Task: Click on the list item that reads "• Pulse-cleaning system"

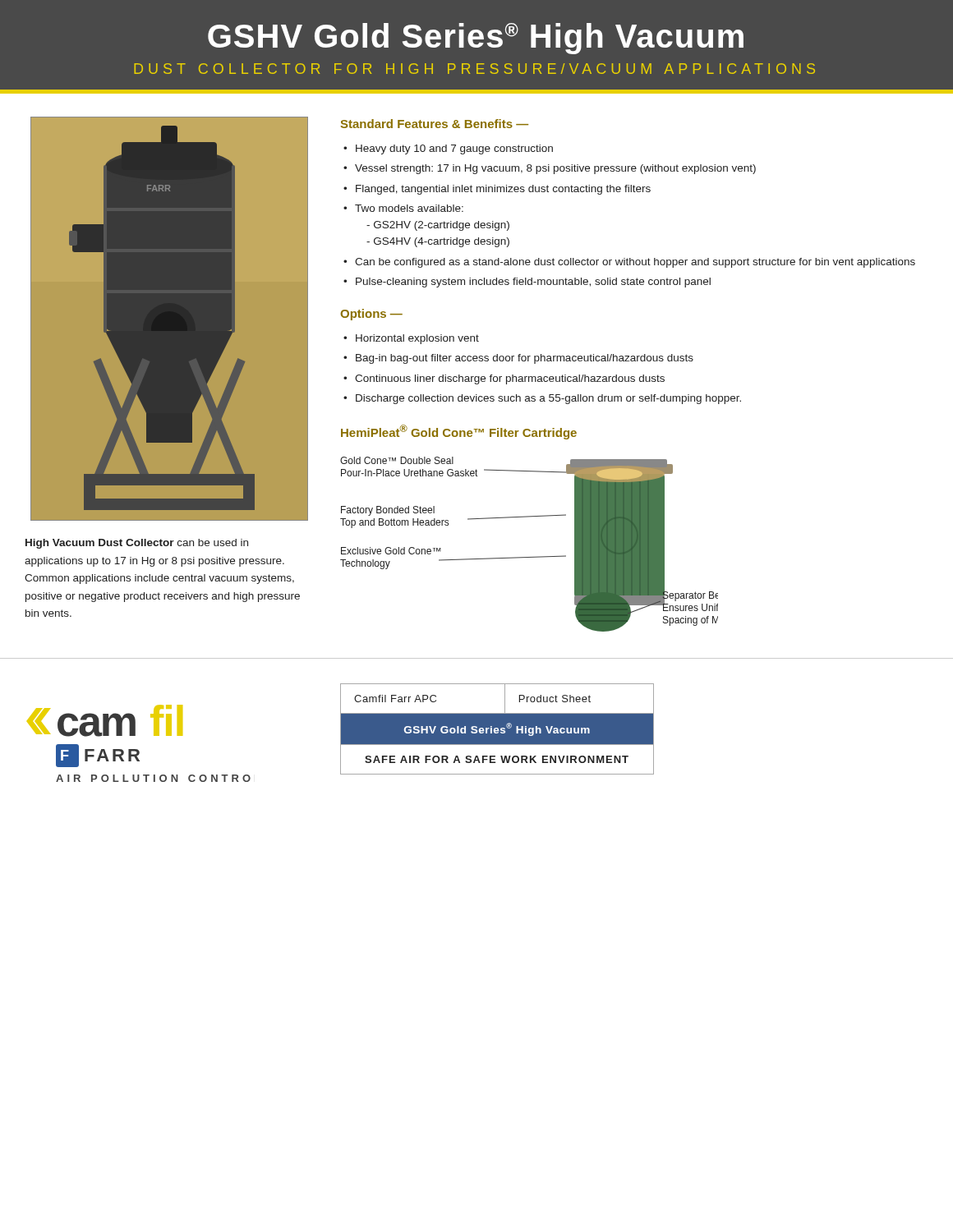Action: coord(527,282)
